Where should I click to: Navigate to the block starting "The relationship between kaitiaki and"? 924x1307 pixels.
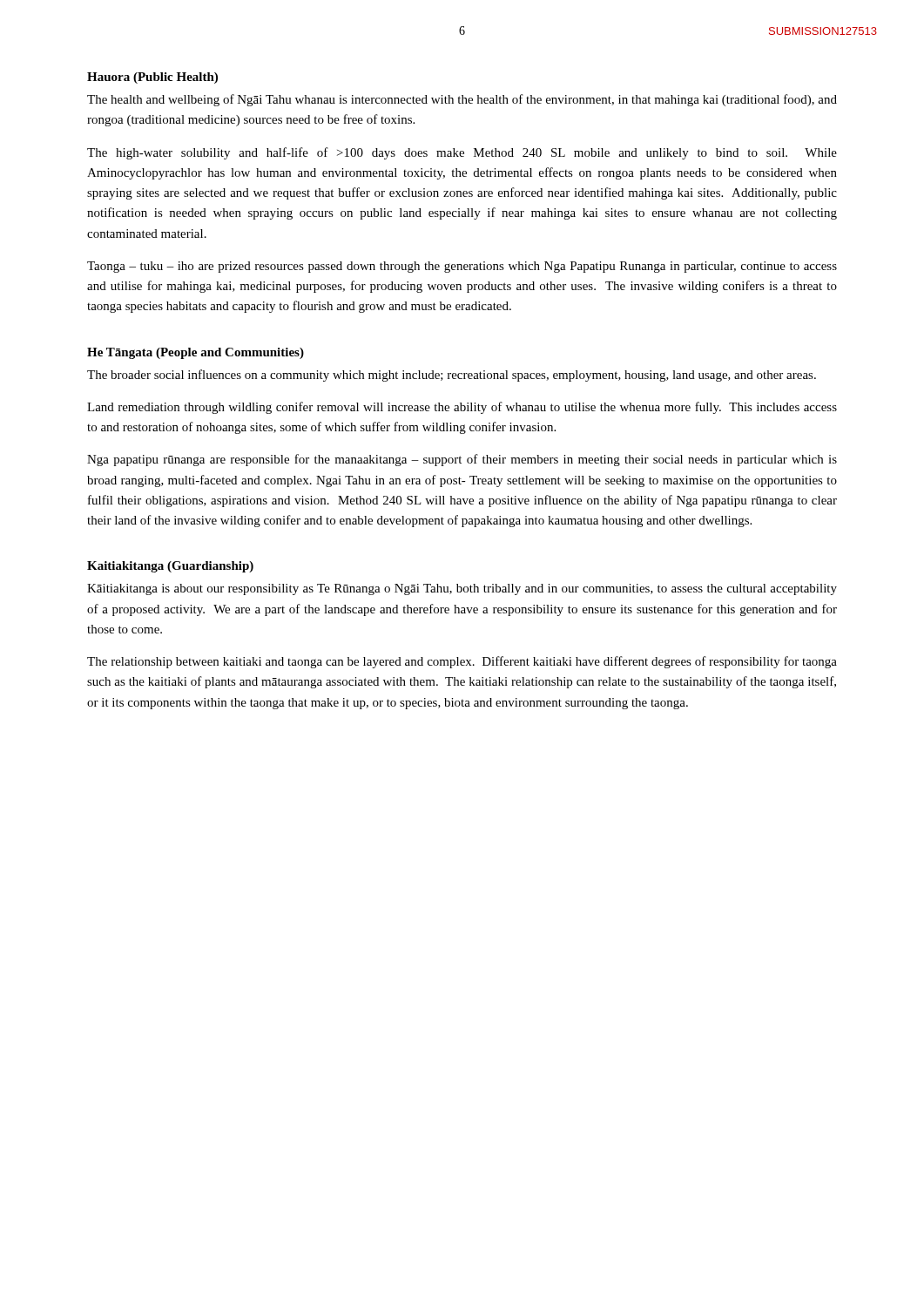pos(462,682)
